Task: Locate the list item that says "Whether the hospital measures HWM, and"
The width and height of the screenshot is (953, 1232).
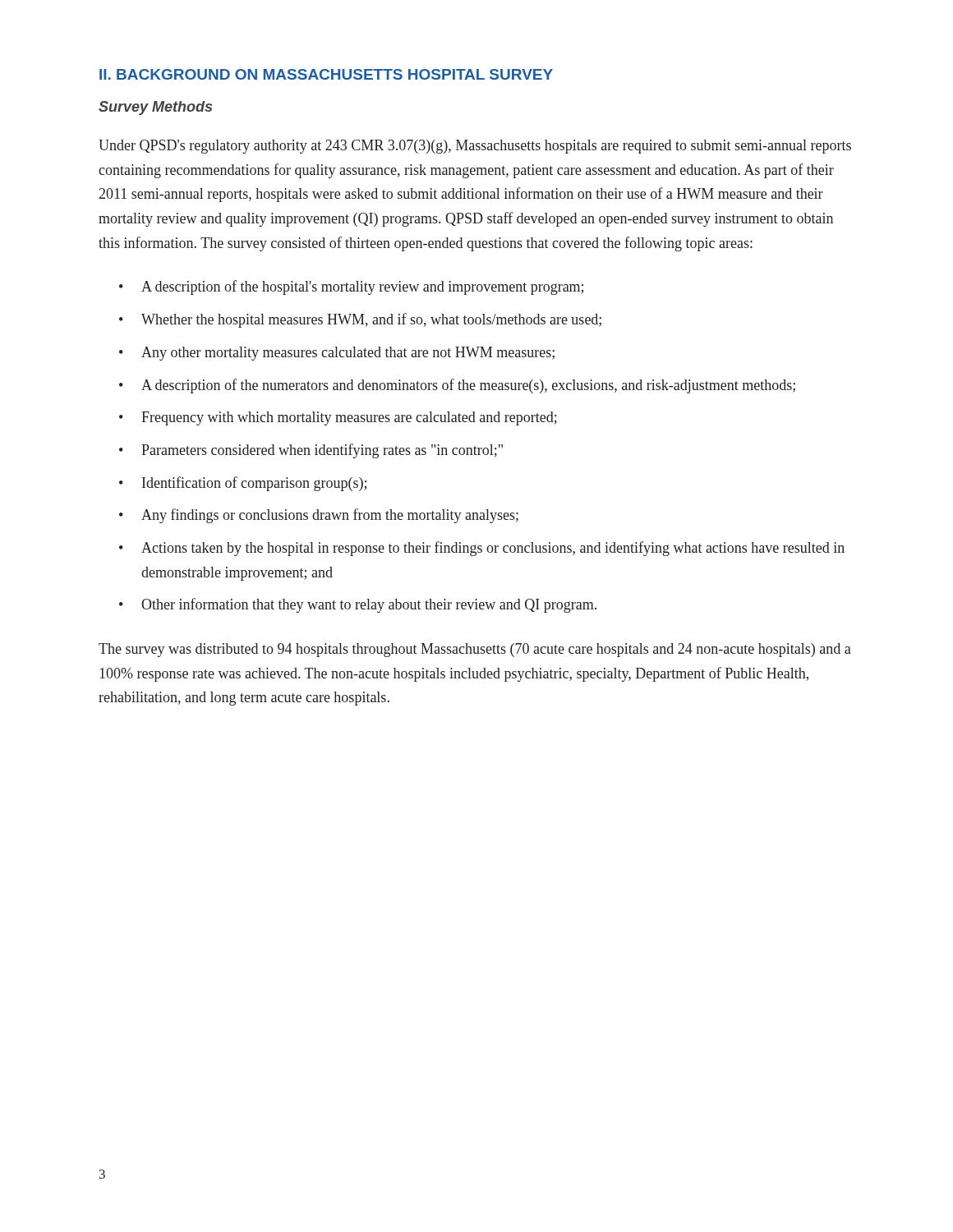Action: (372, 320)
